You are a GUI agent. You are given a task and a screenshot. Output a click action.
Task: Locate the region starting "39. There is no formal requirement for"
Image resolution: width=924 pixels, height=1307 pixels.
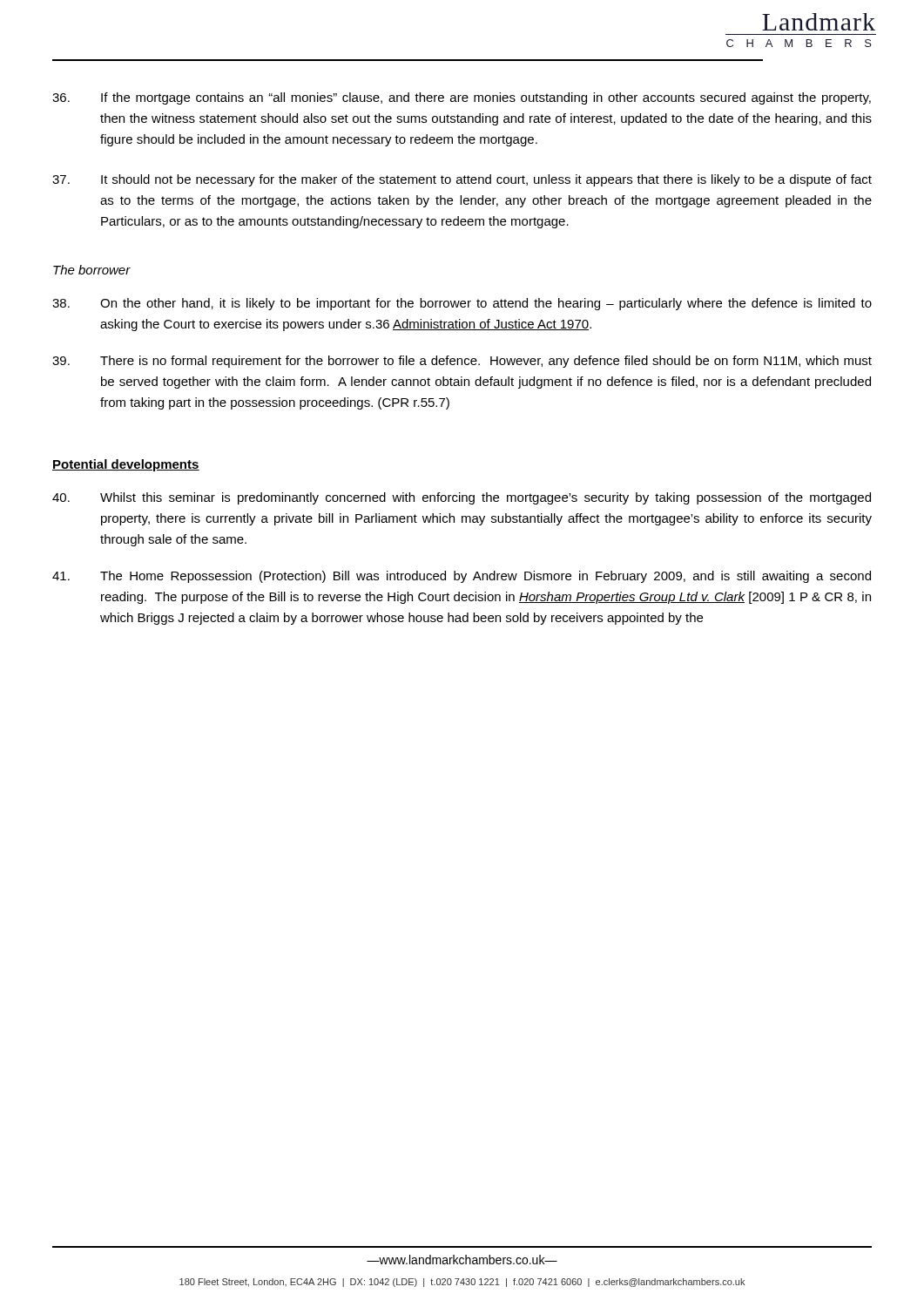coord(462,382)
